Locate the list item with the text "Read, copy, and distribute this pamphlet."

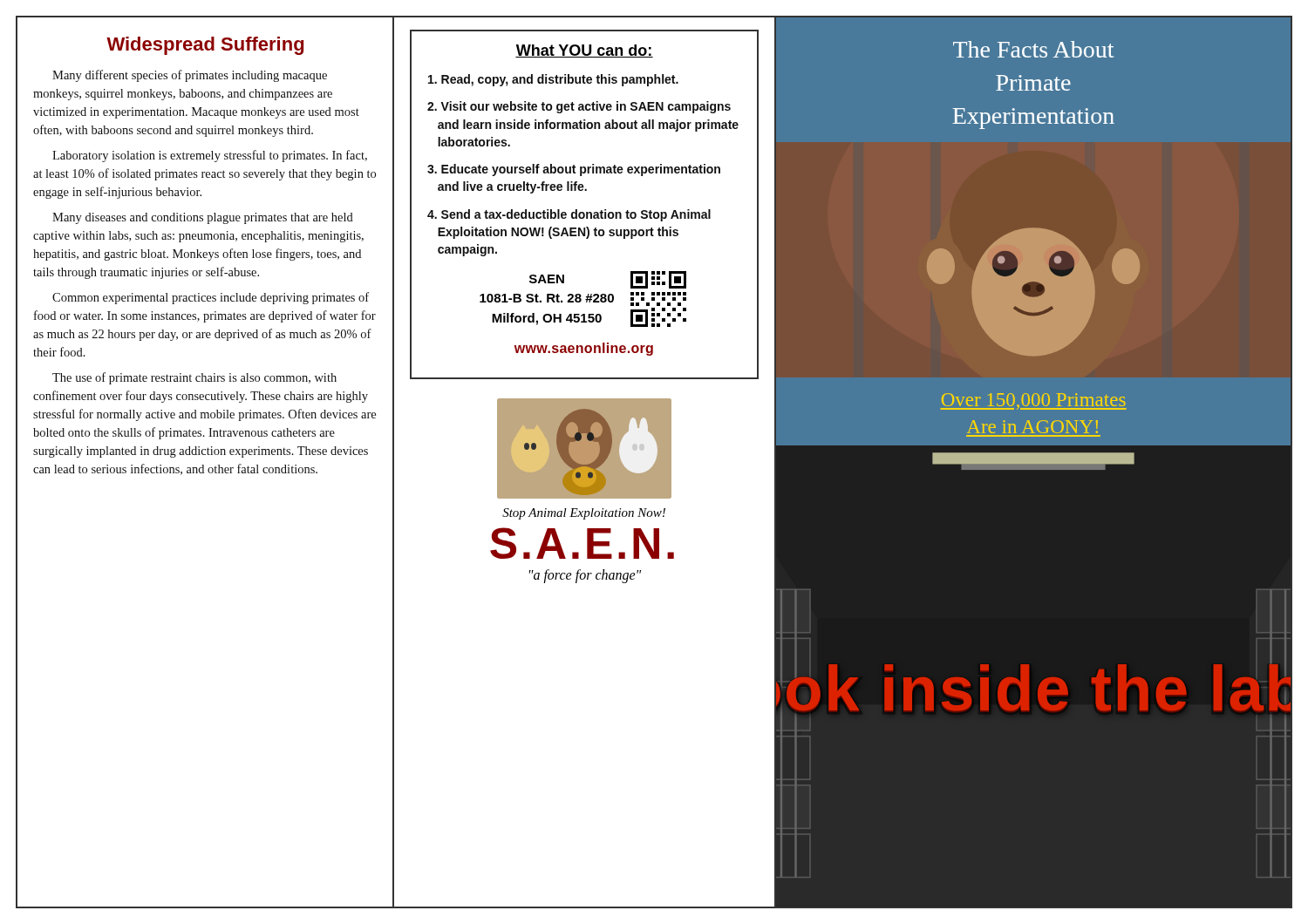pyautogui.click(x=553, y=79)
